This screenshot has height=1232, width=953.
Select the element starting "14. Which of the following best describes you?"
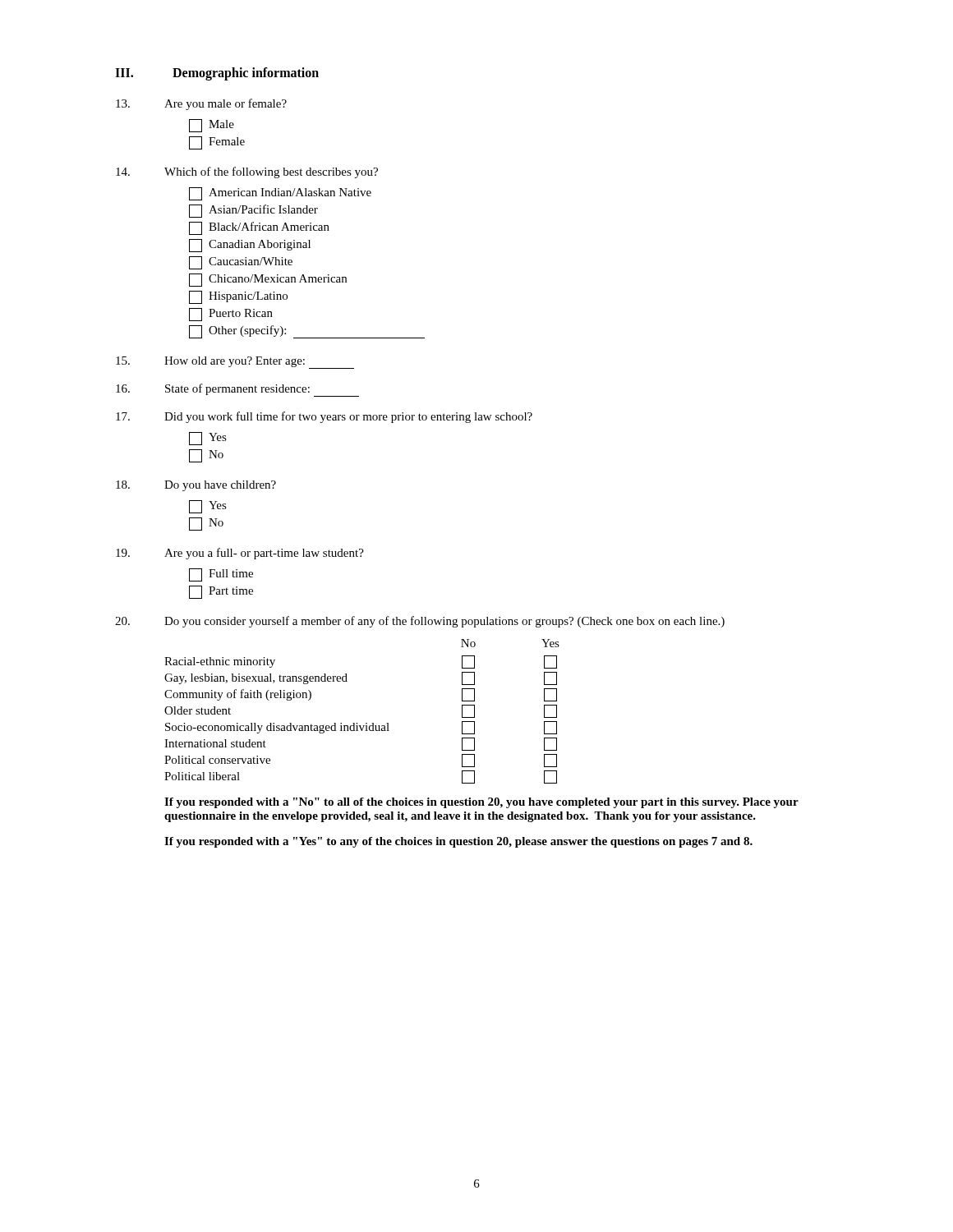pos(247,172)
